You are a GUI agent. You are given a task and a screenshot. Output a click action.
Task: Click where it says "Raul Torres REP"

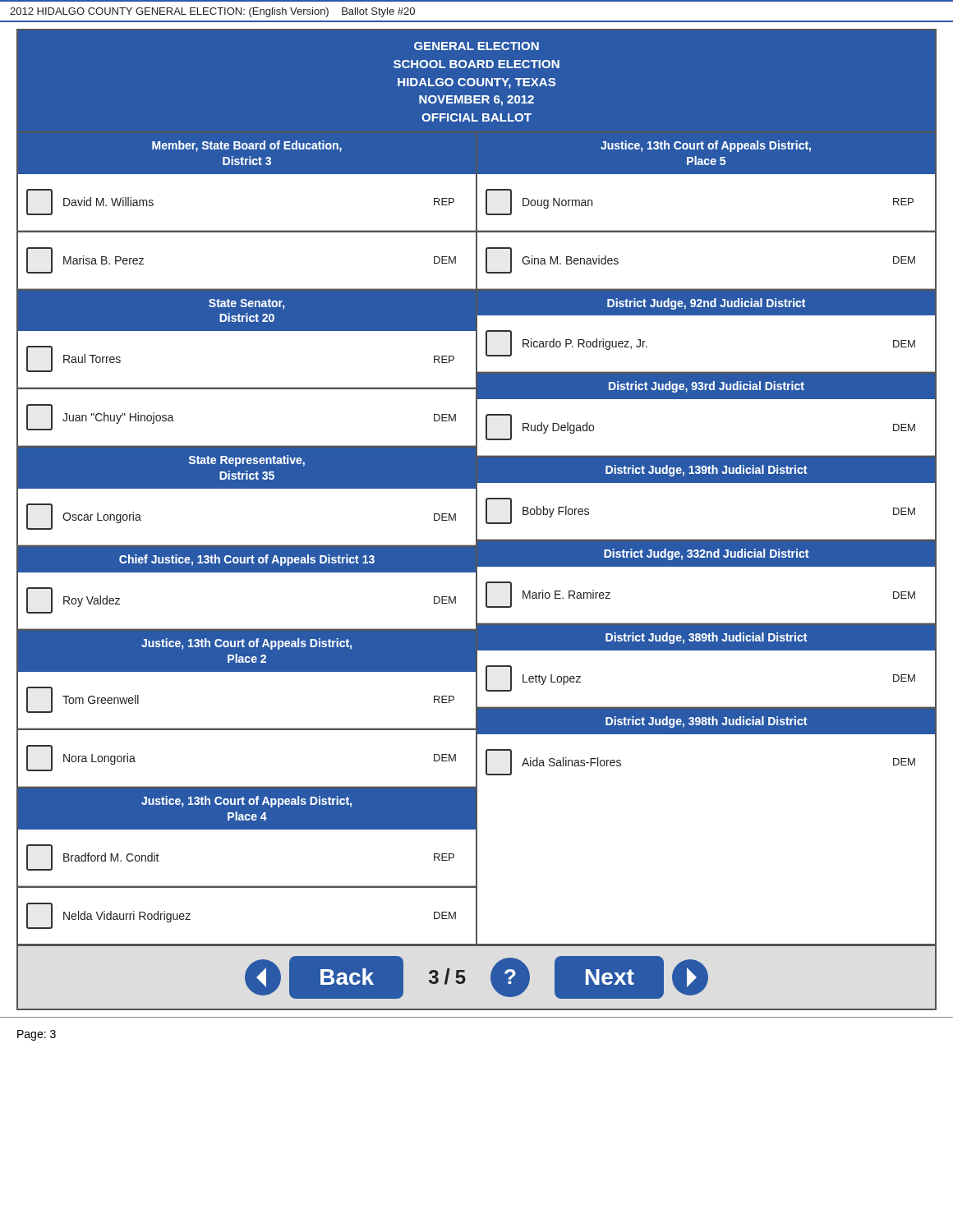(39, 347)
